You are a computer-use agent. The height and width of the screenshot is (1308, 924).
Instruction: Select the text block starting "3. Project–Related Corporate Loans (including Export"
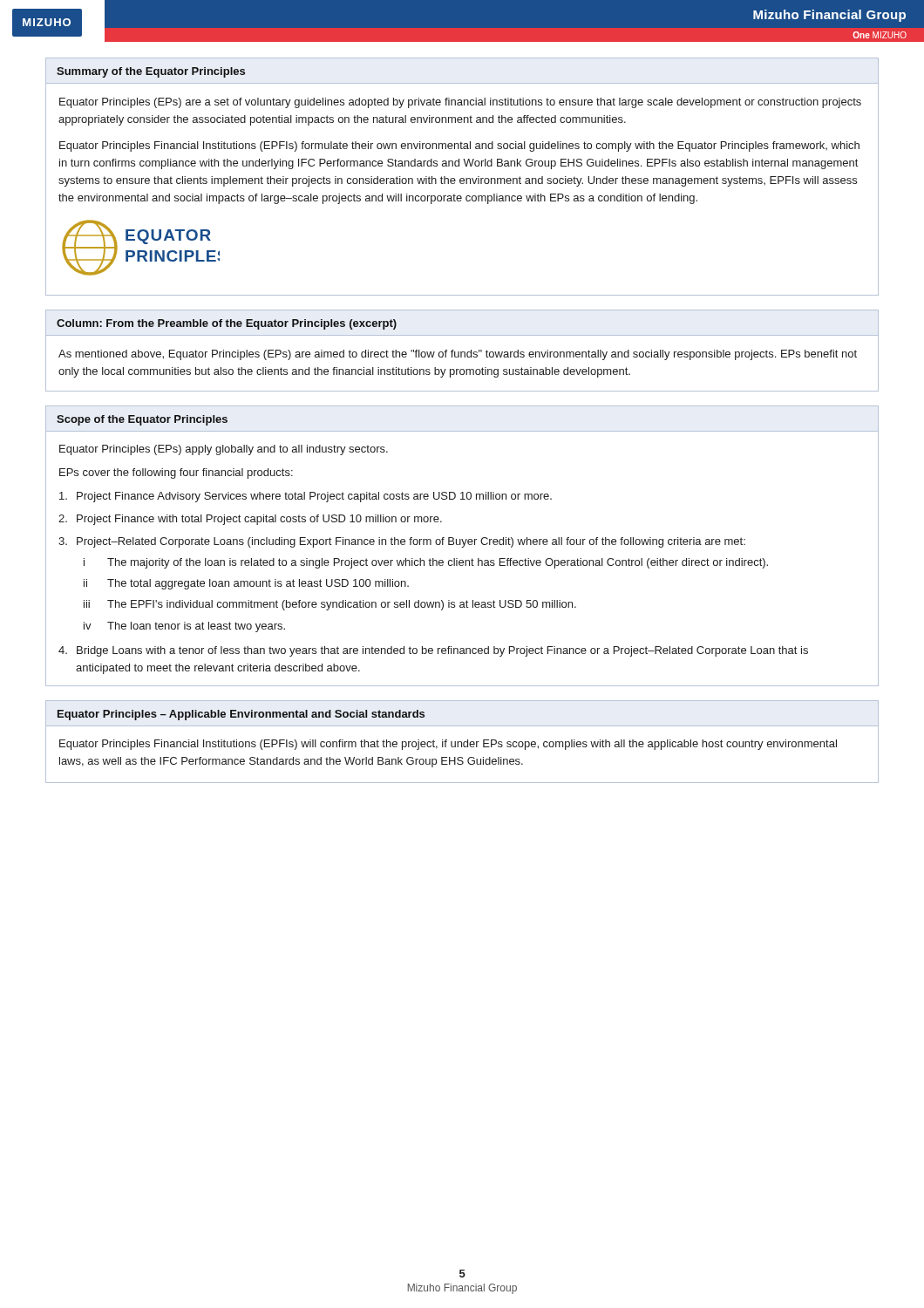(x=414, y=584)
